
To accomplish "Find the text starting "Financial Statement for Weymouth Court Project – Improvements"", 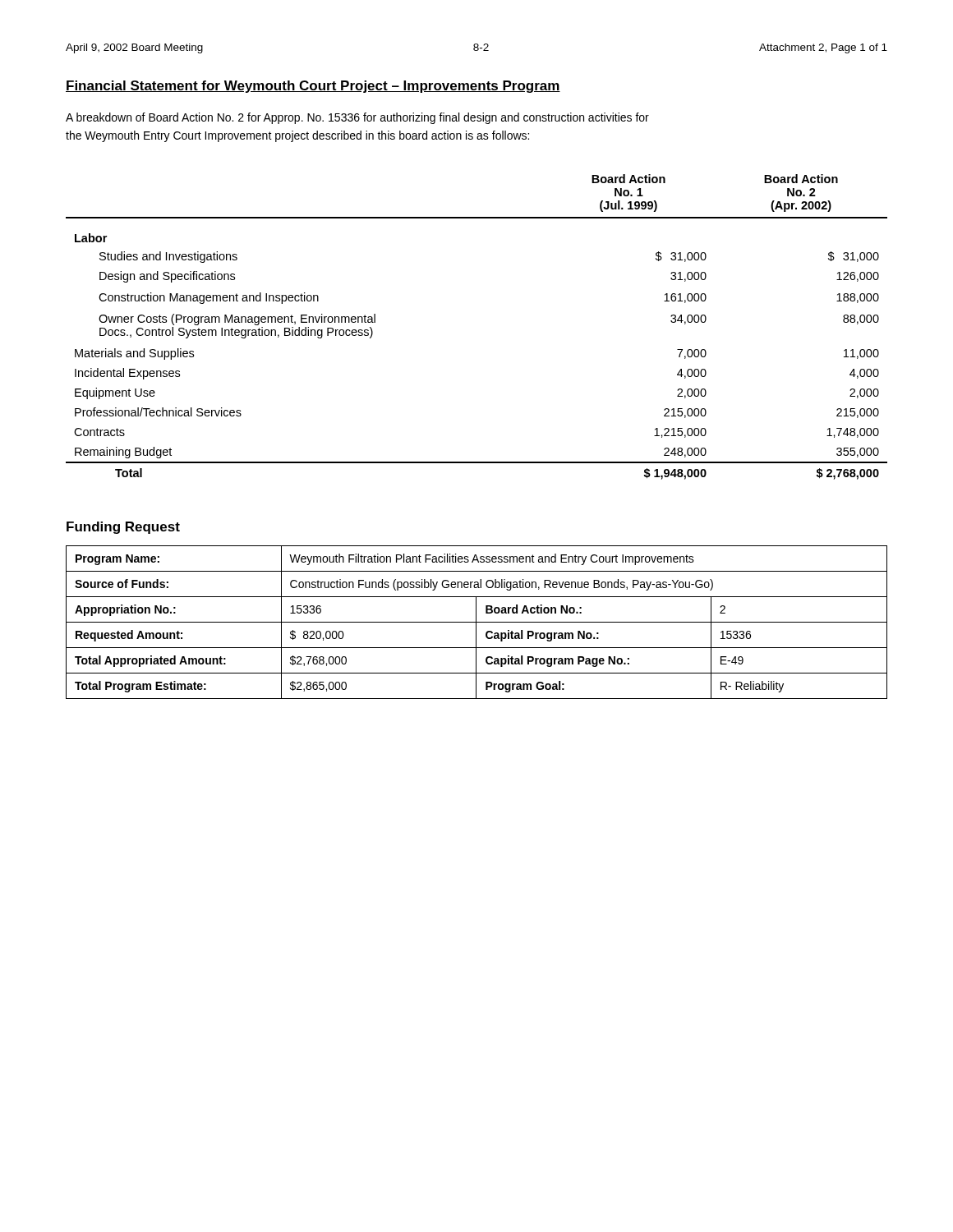I will [313, 86].
